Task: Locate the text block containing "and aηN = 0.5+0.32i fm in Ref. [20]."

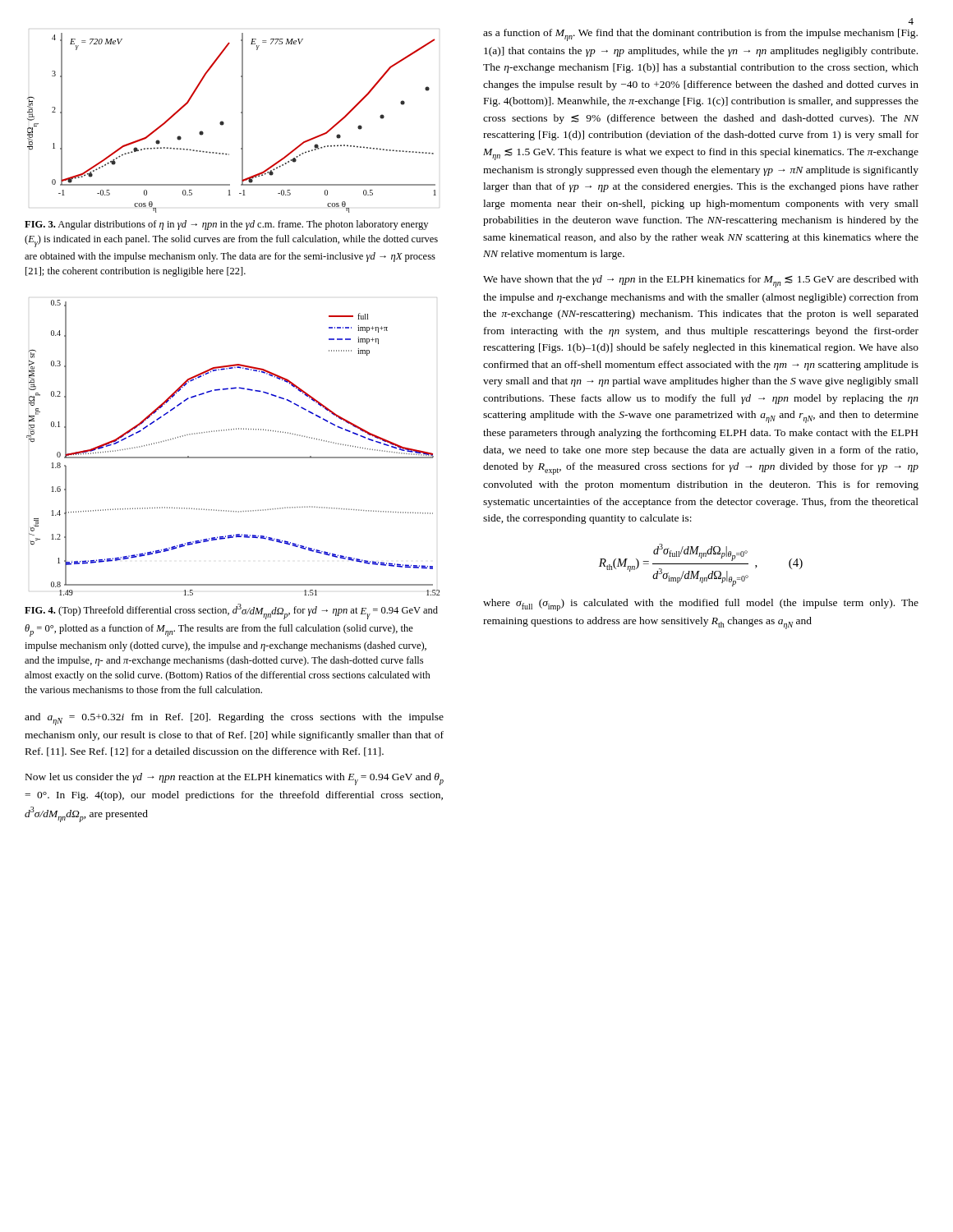Action: pyautogui.click(x=234, y=734)
